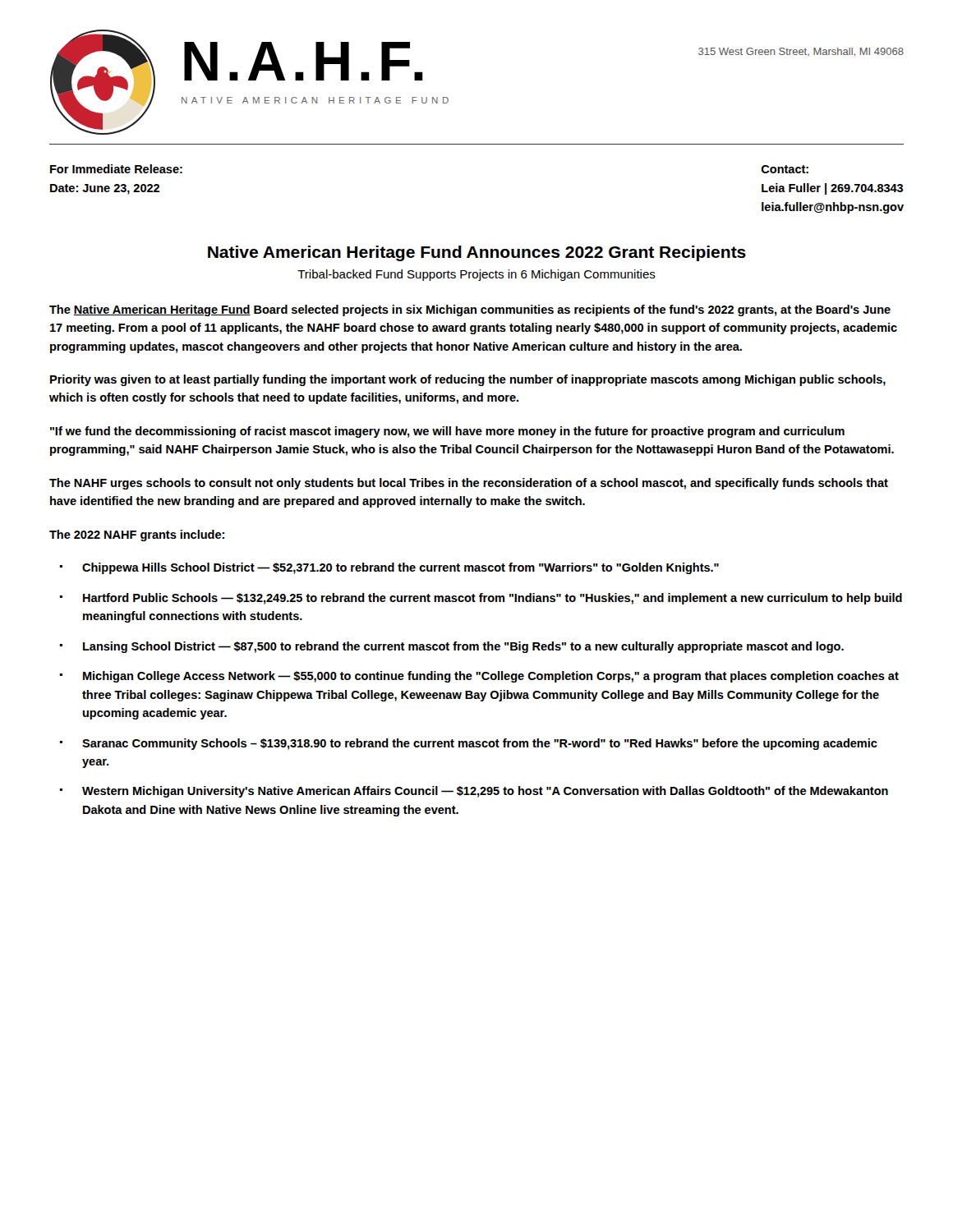The height and width of the screenshot is (1232, 953).
Task: Point to the text block starting "The NAHF urges schools to consult not"
Action: [x=469, y=492]
